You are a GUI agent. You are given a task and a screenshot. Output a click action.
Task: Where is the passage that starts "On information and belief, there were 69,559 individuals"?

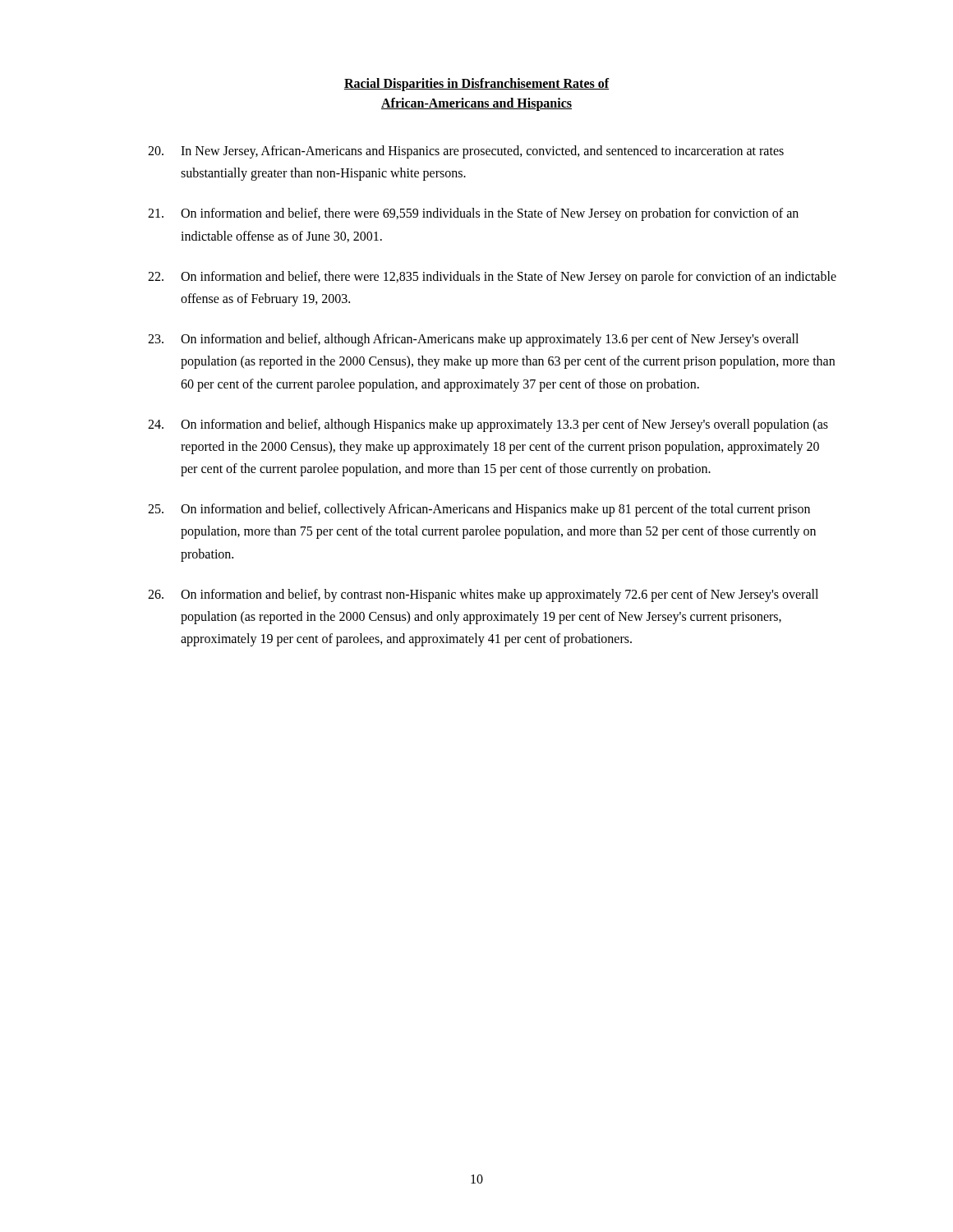[476, 225]
